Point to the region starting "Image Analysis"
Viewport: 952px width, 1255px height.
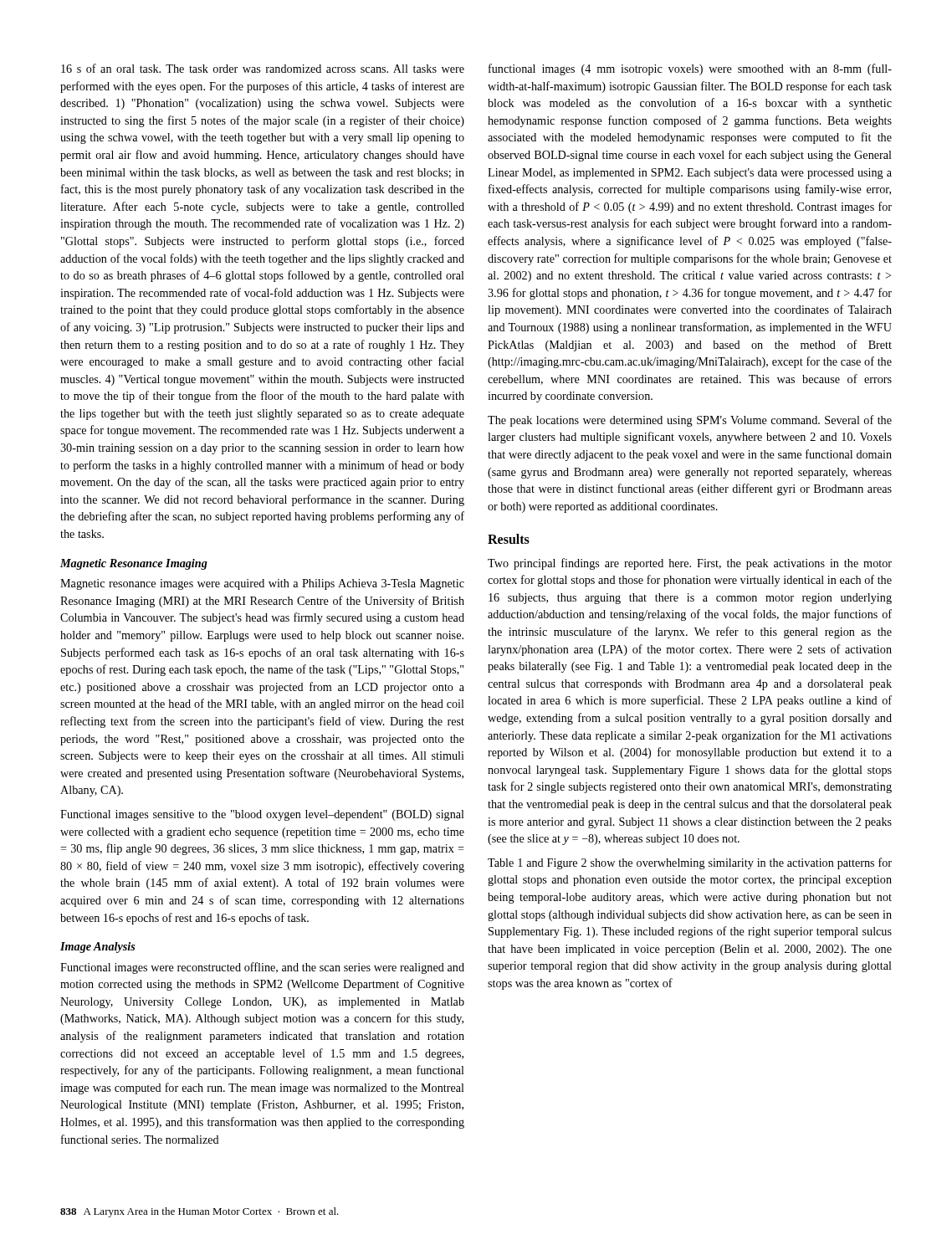pos(98,946)
